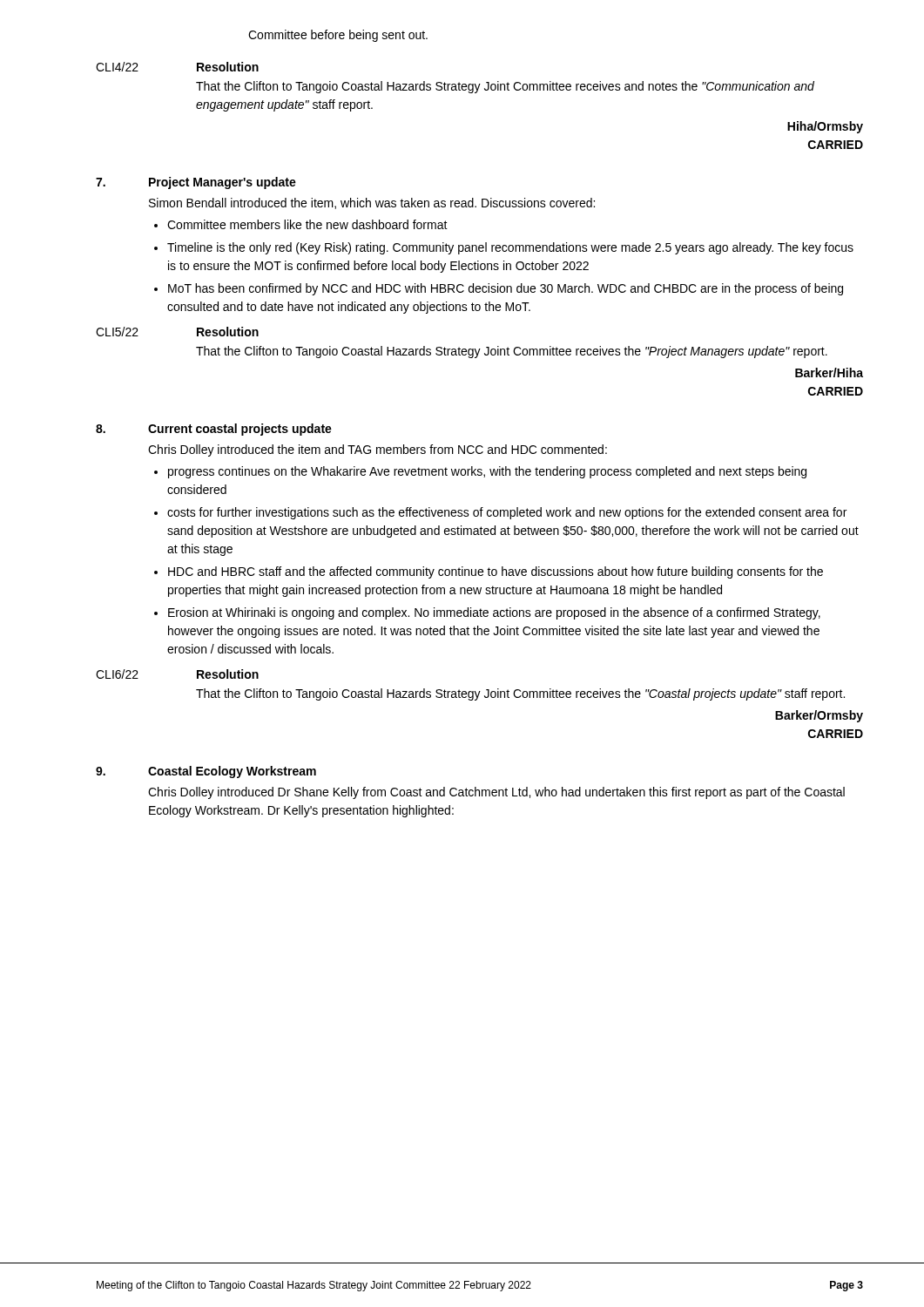This screenshot has width=924, height=1307.
Task: Navigate to the element starting "Committee members like the"
Action: (307, 225)
